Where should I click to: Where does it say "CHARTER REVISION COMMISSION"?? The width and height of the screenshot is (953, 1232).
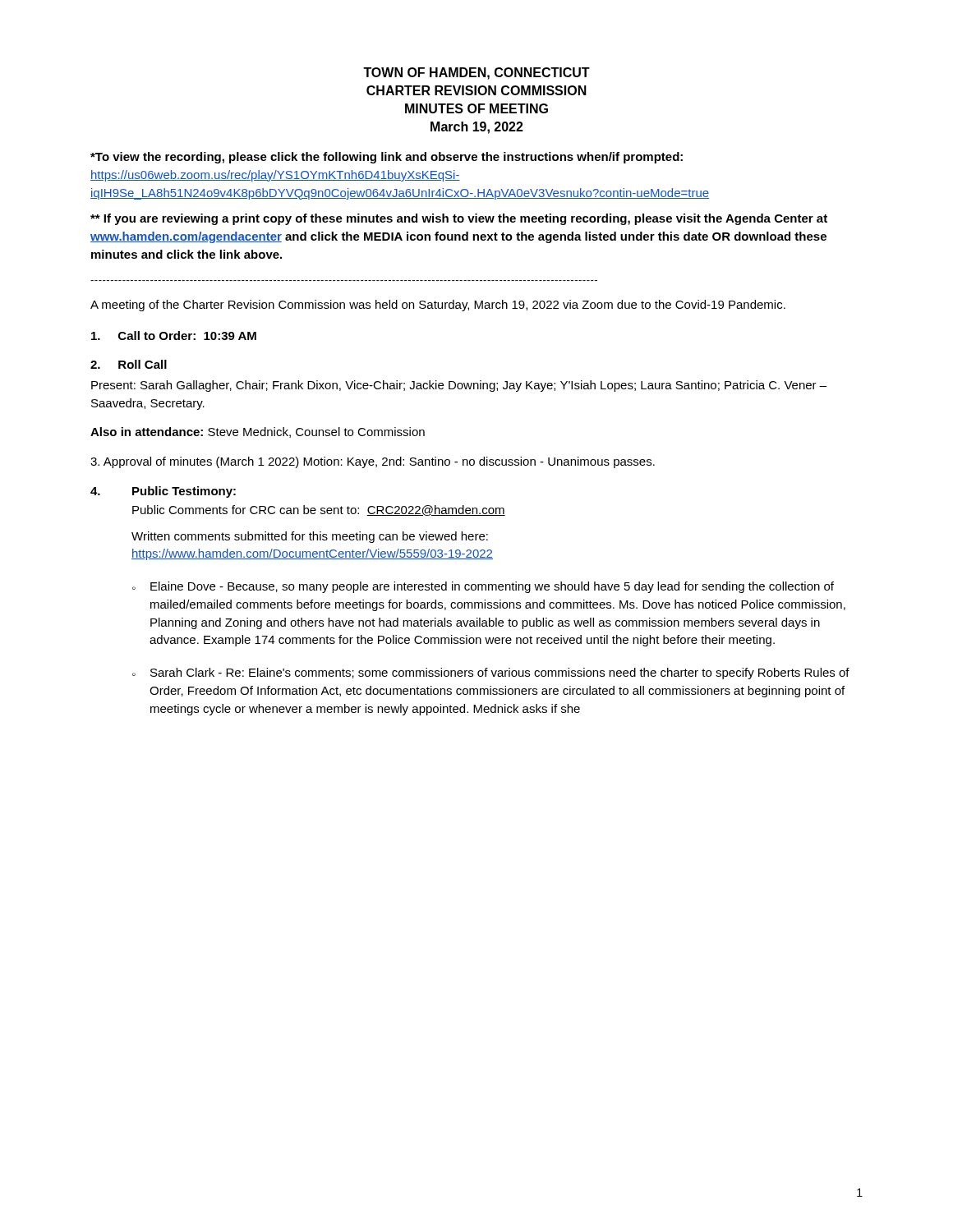476,91
